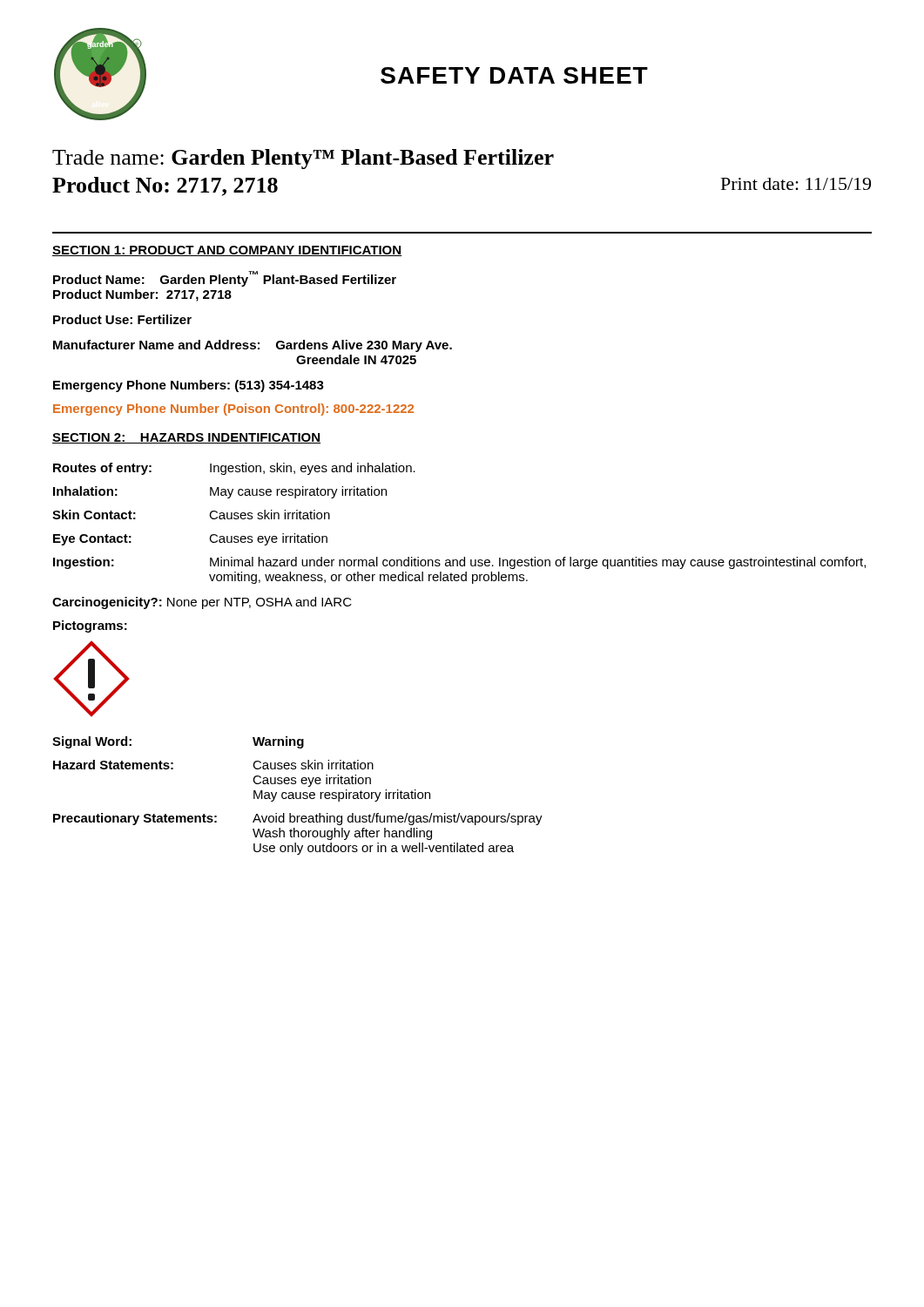Locate the element starting "Signal Word: Warning"
The width and height of the screenshot is (924, 1307).
point(86,742)
